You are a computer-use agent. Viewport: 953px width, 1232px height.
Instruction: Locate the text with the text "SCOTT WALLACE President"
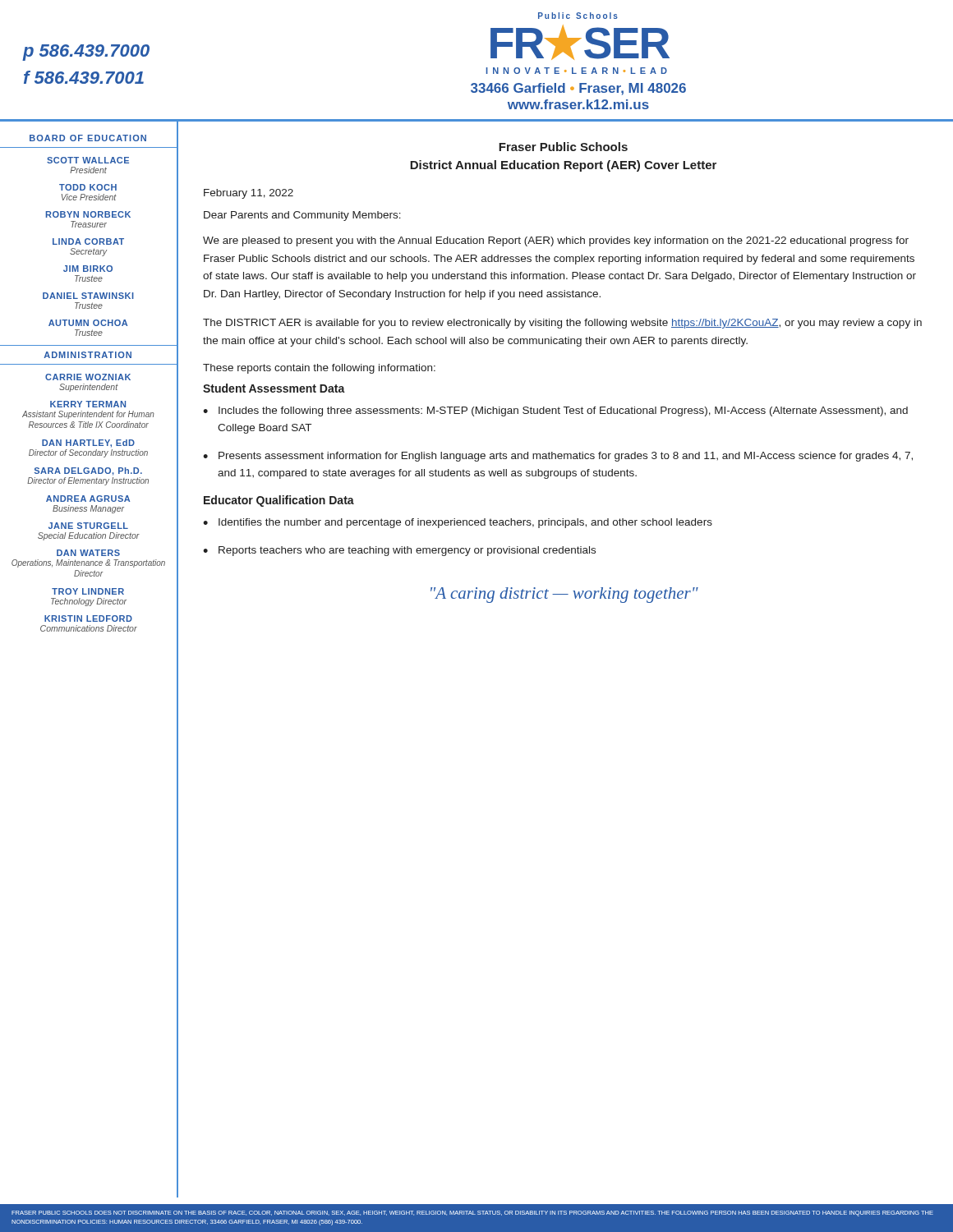[88, 165]
